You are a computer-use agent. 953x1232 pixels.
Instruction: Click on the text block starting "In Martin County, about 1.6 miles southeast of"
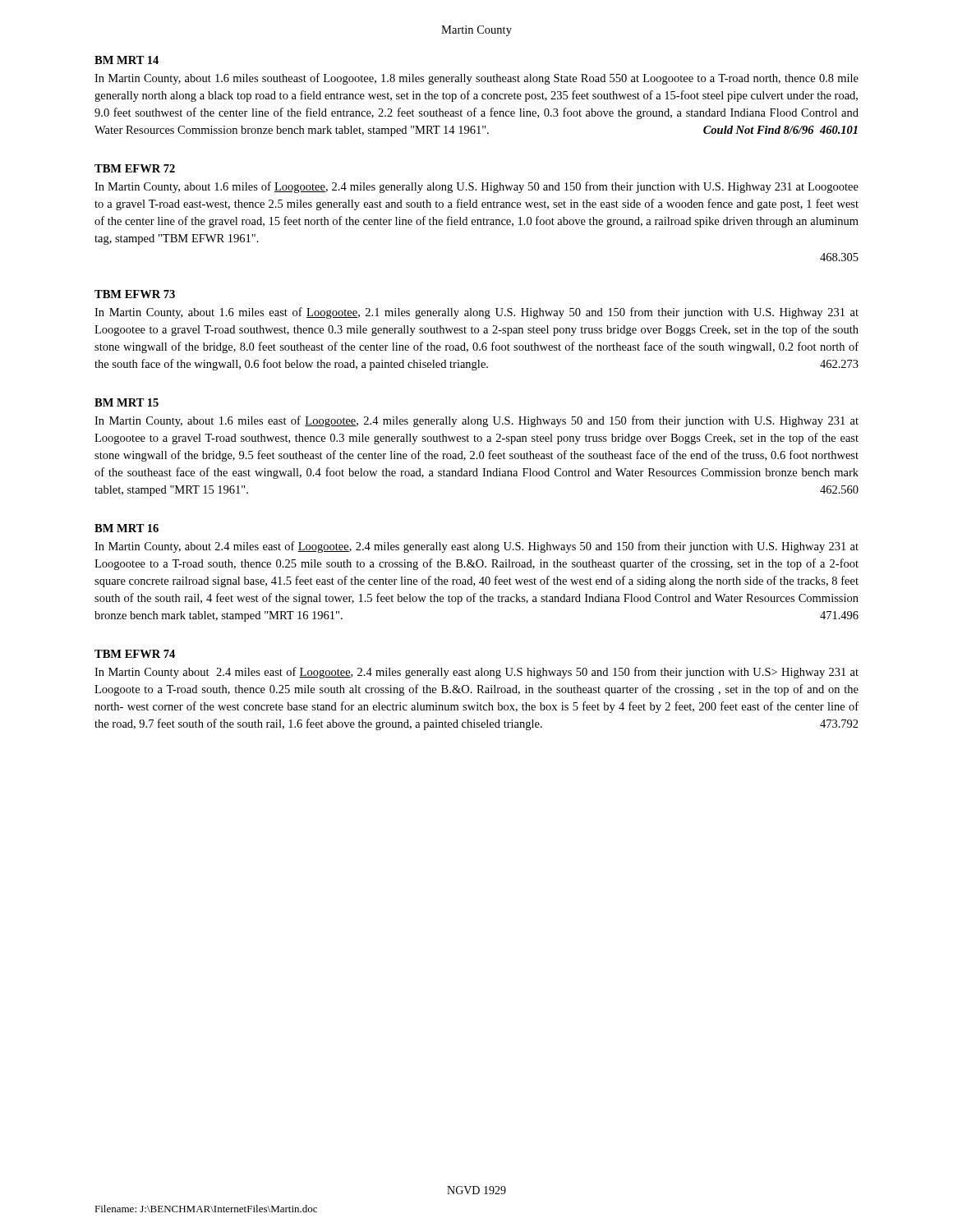coord(476,105)
